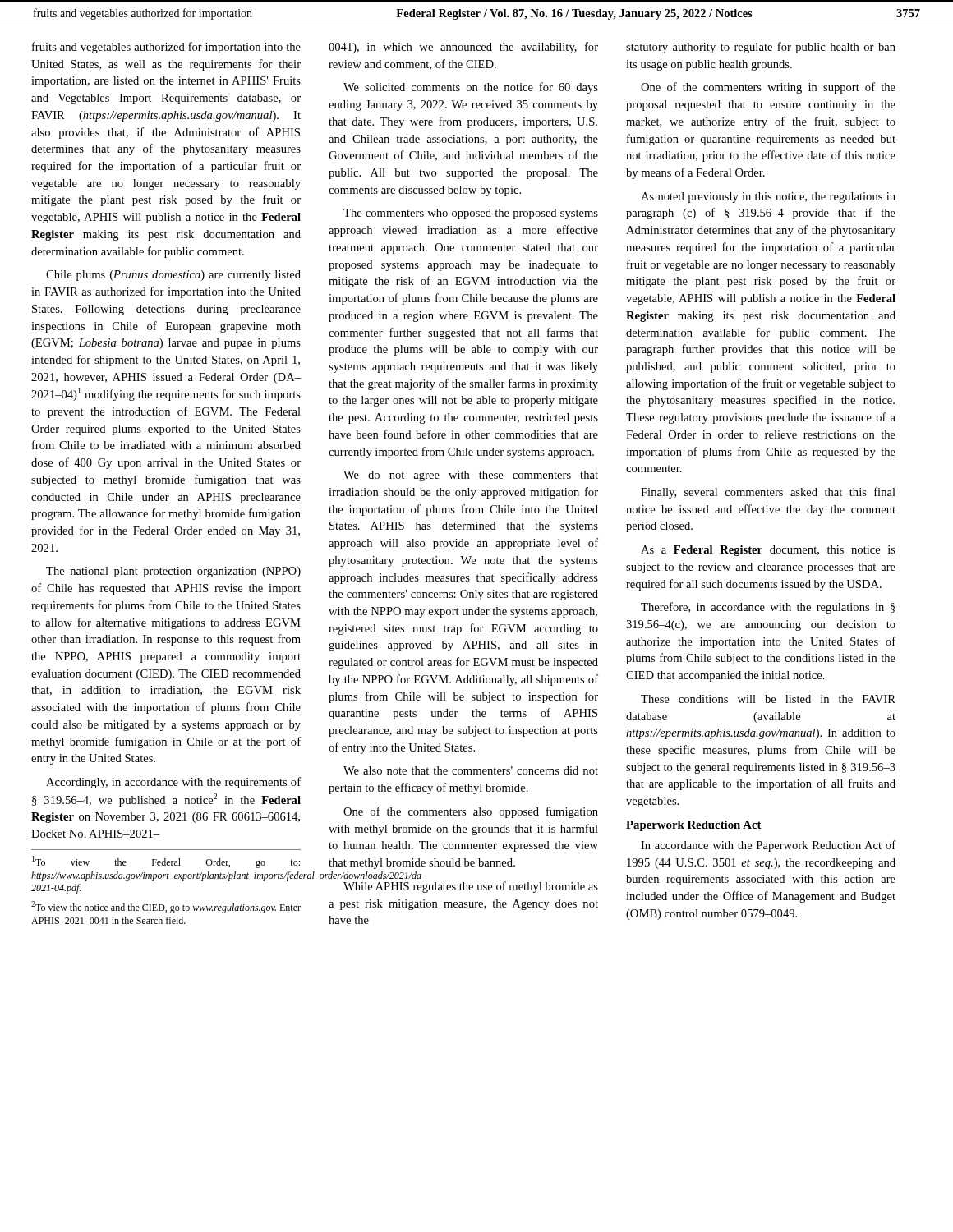Viewport: 953px width, 1232px height.
Task: Select the text block containing "Therefore, in accordance with the regulations in"
Action: tap(761, 642)
